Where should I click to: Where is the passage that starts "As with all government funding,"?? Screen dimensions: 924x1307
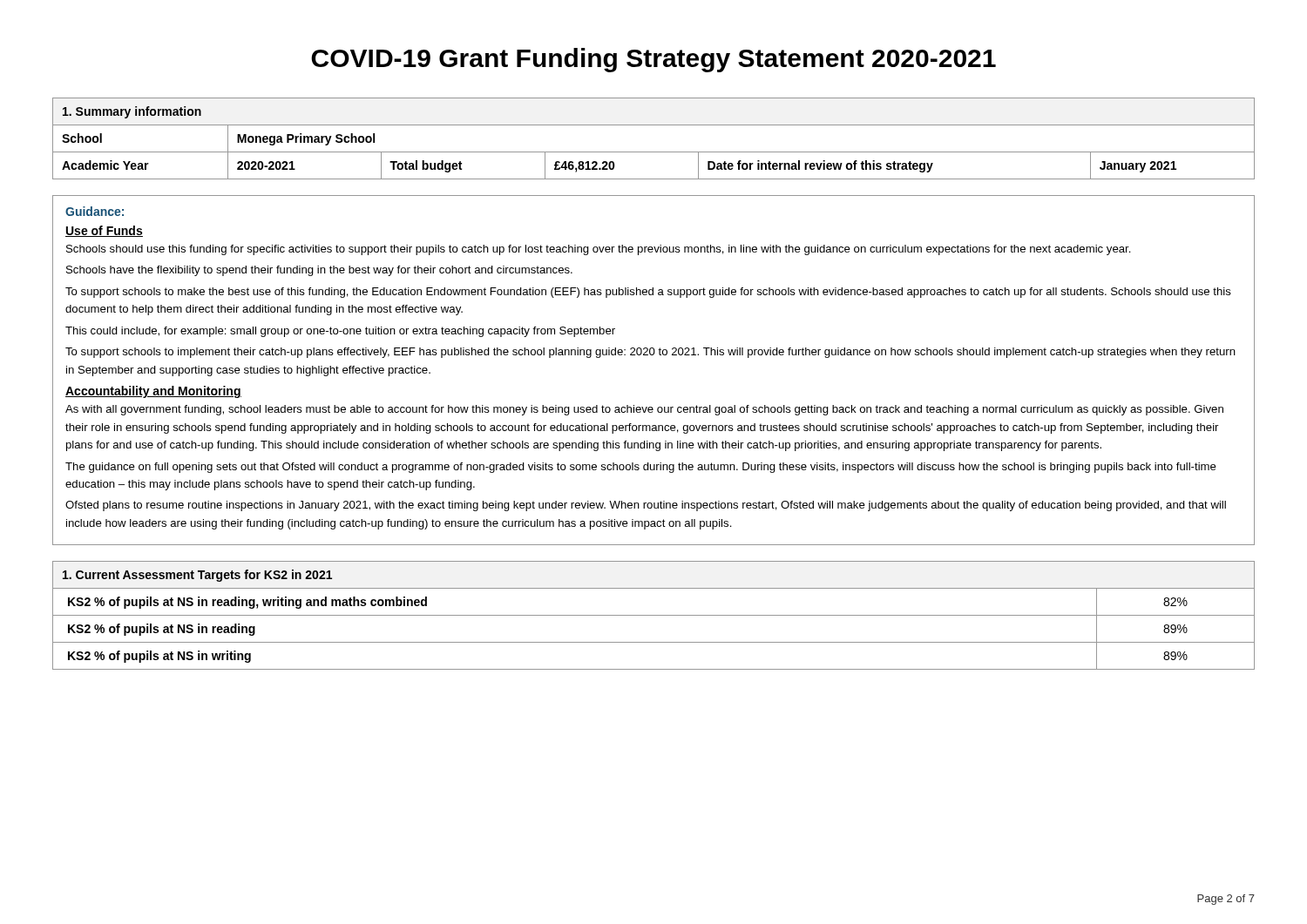645,427
